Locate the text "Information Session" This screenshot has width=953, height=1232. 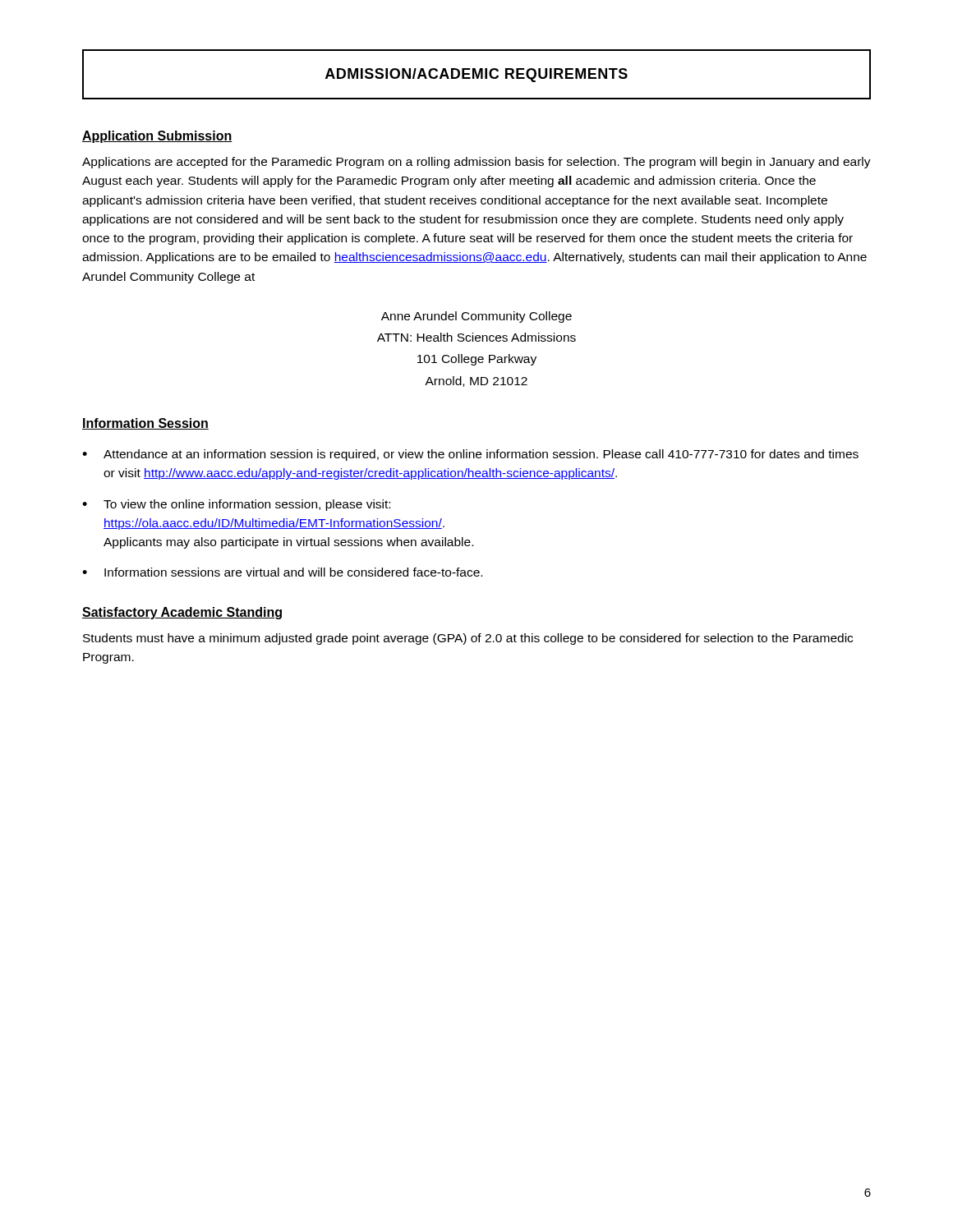tap(145, 424)
